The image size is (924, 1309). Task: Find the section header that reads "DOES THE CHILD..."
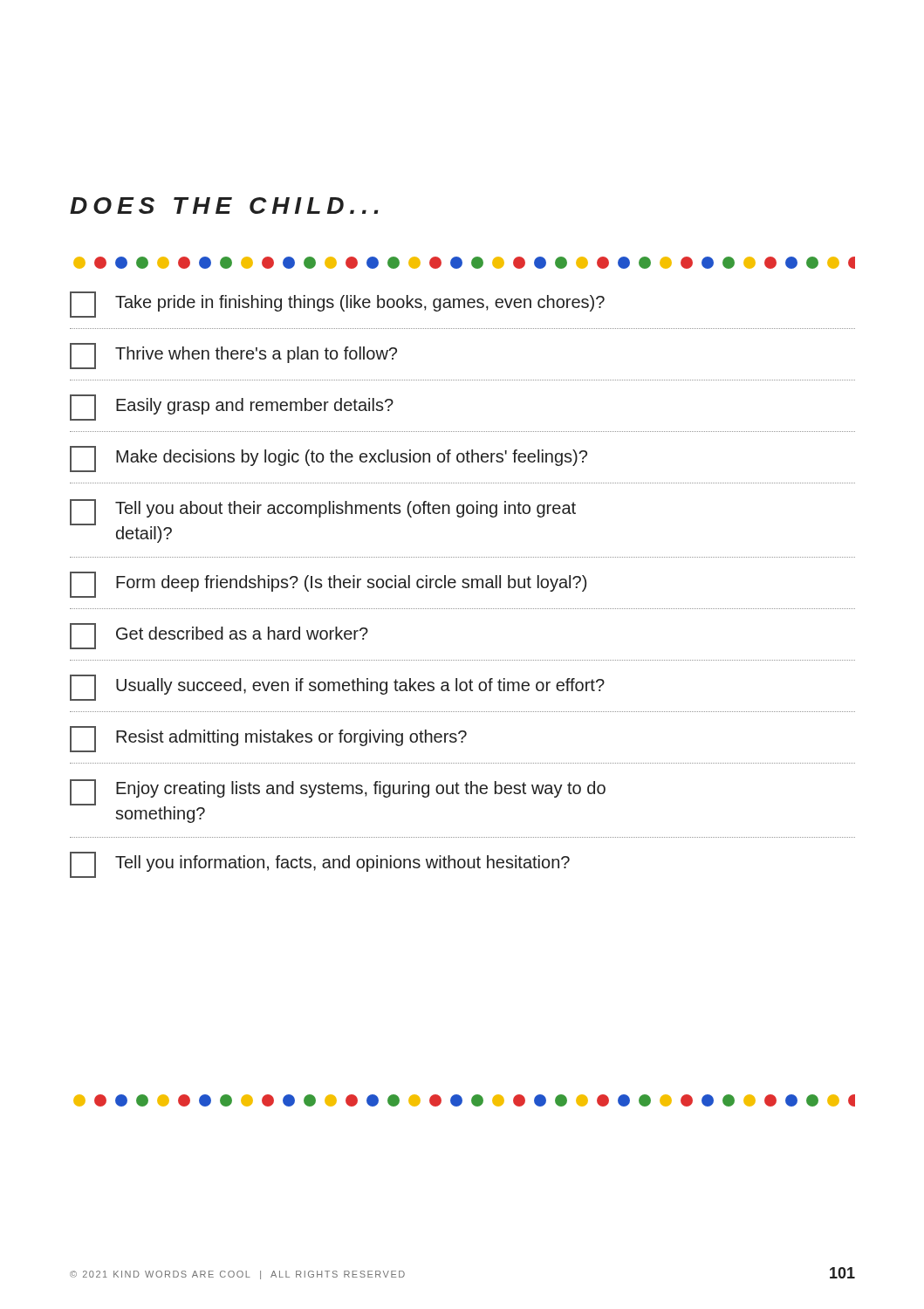coord(228,206)
